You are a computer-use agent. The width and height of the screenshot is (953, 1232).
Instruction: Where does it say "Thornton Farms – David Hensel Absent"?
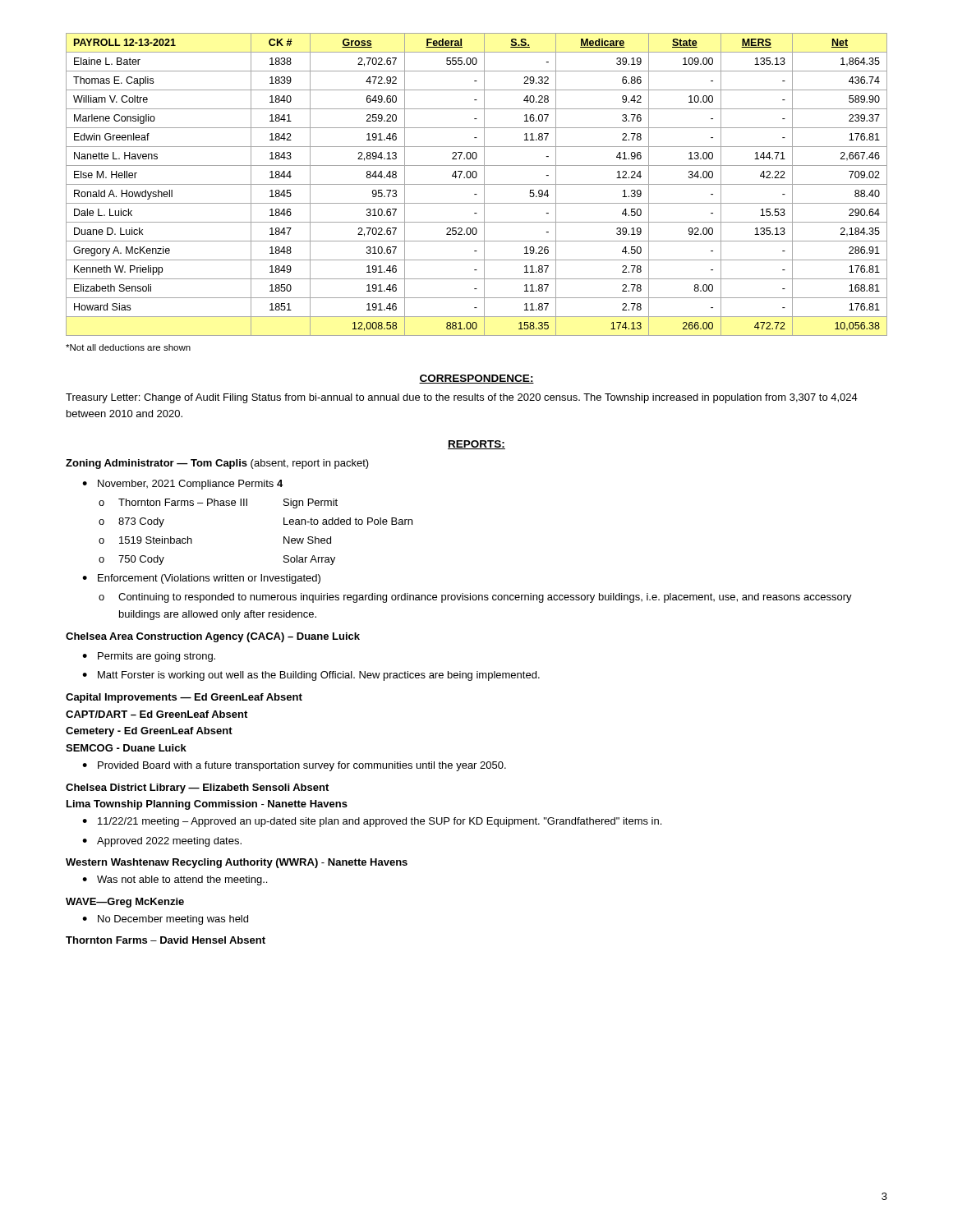click(x=166, y=940)
